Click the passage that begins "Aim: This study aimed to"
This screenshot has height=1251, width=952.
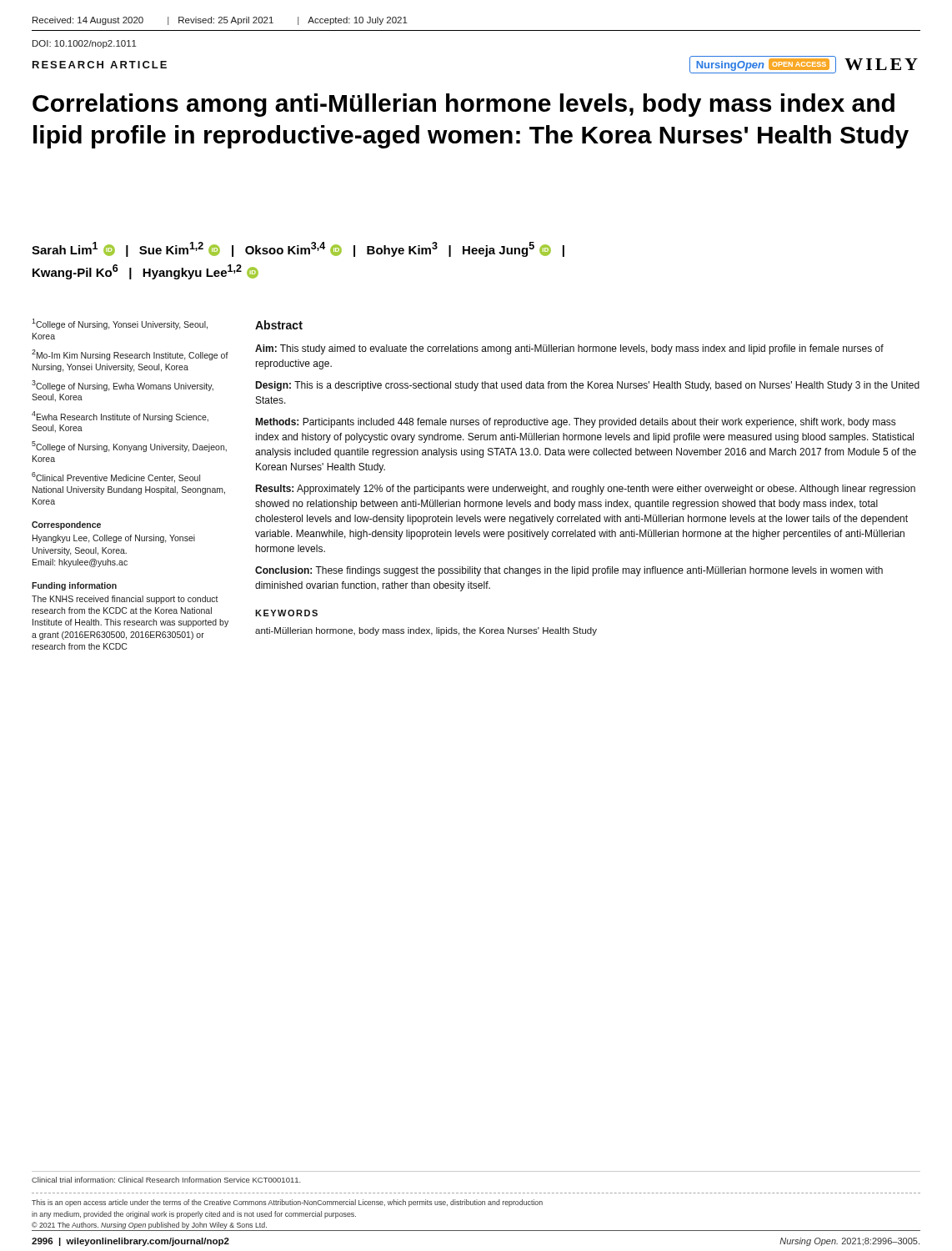point(588,489)
